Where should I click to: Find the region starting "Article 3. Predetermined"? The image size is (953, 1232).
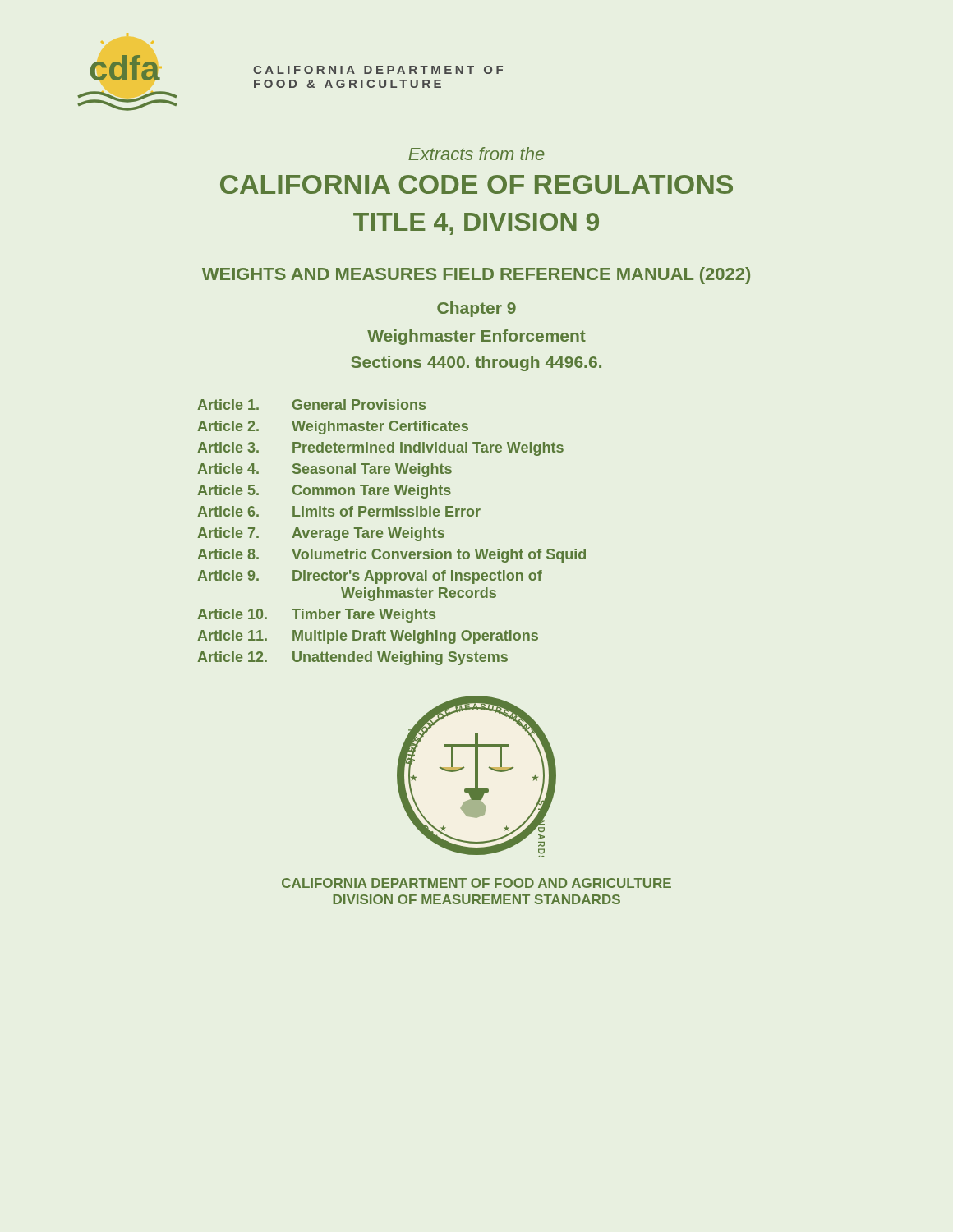pyautogui.click(x=381, y=448)
